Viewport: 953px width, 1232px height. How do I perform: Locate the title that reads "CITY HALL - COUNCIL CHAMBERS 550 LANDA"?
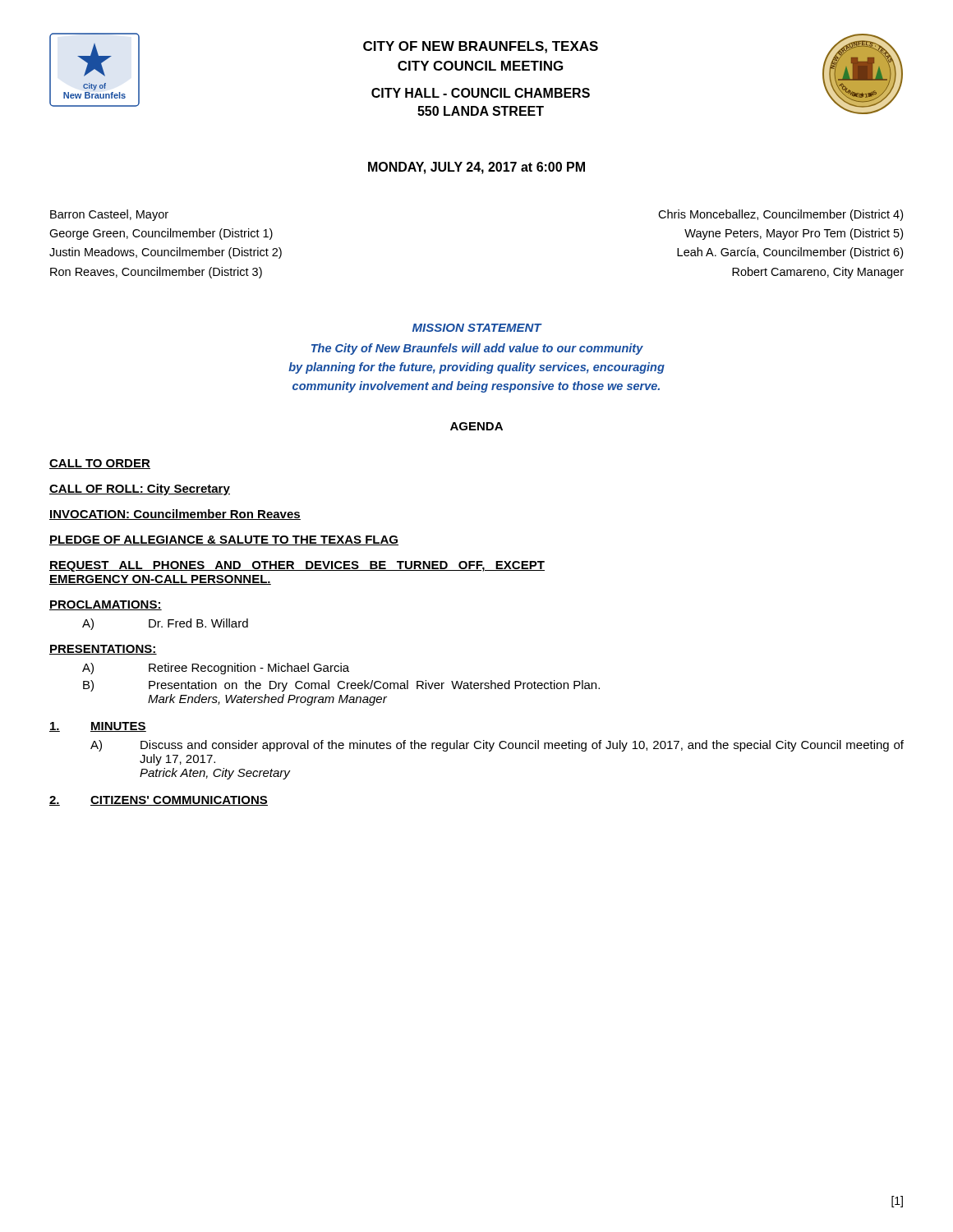481,102
